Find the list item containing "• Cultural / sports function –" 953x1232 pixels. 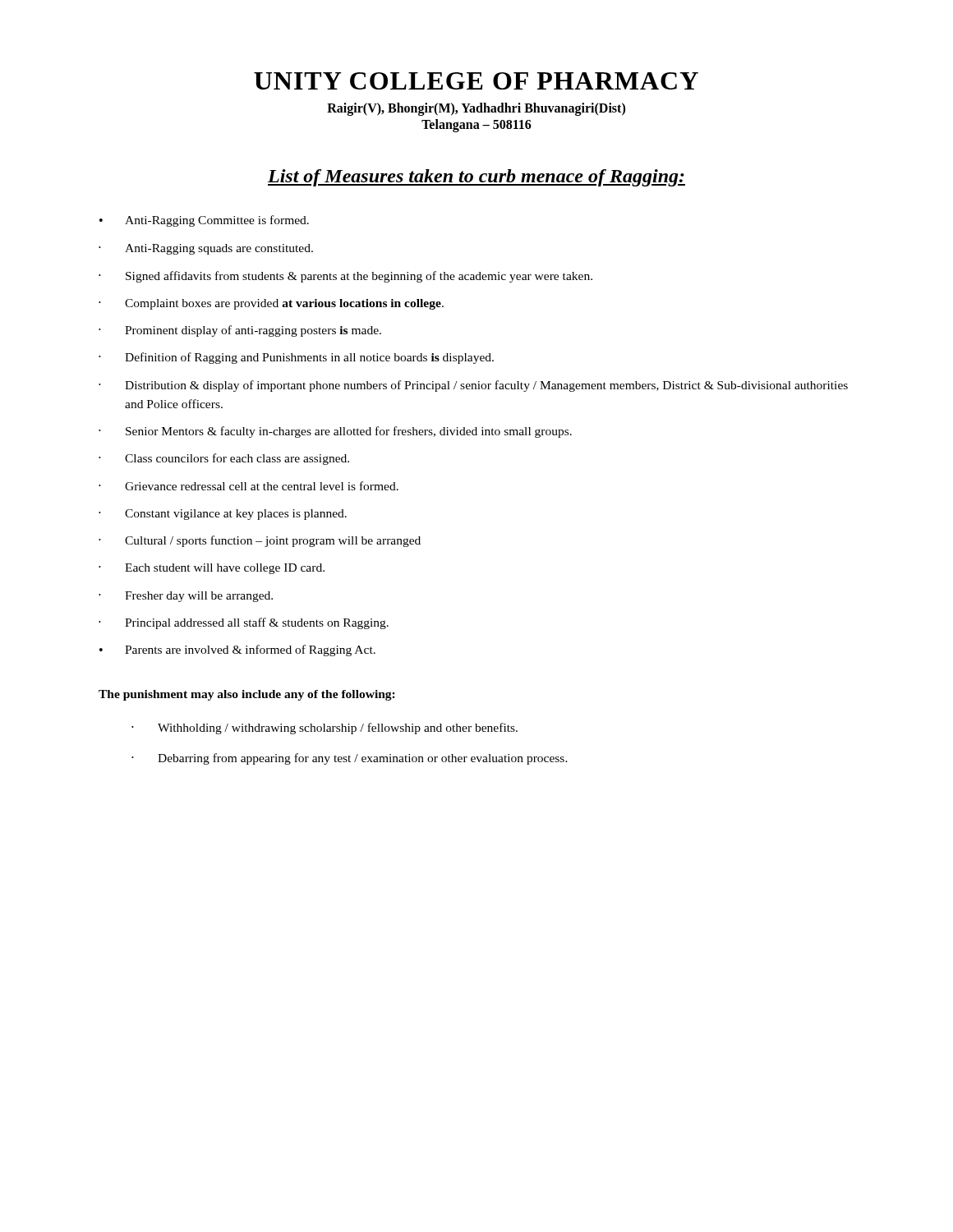tap(260, 541)
